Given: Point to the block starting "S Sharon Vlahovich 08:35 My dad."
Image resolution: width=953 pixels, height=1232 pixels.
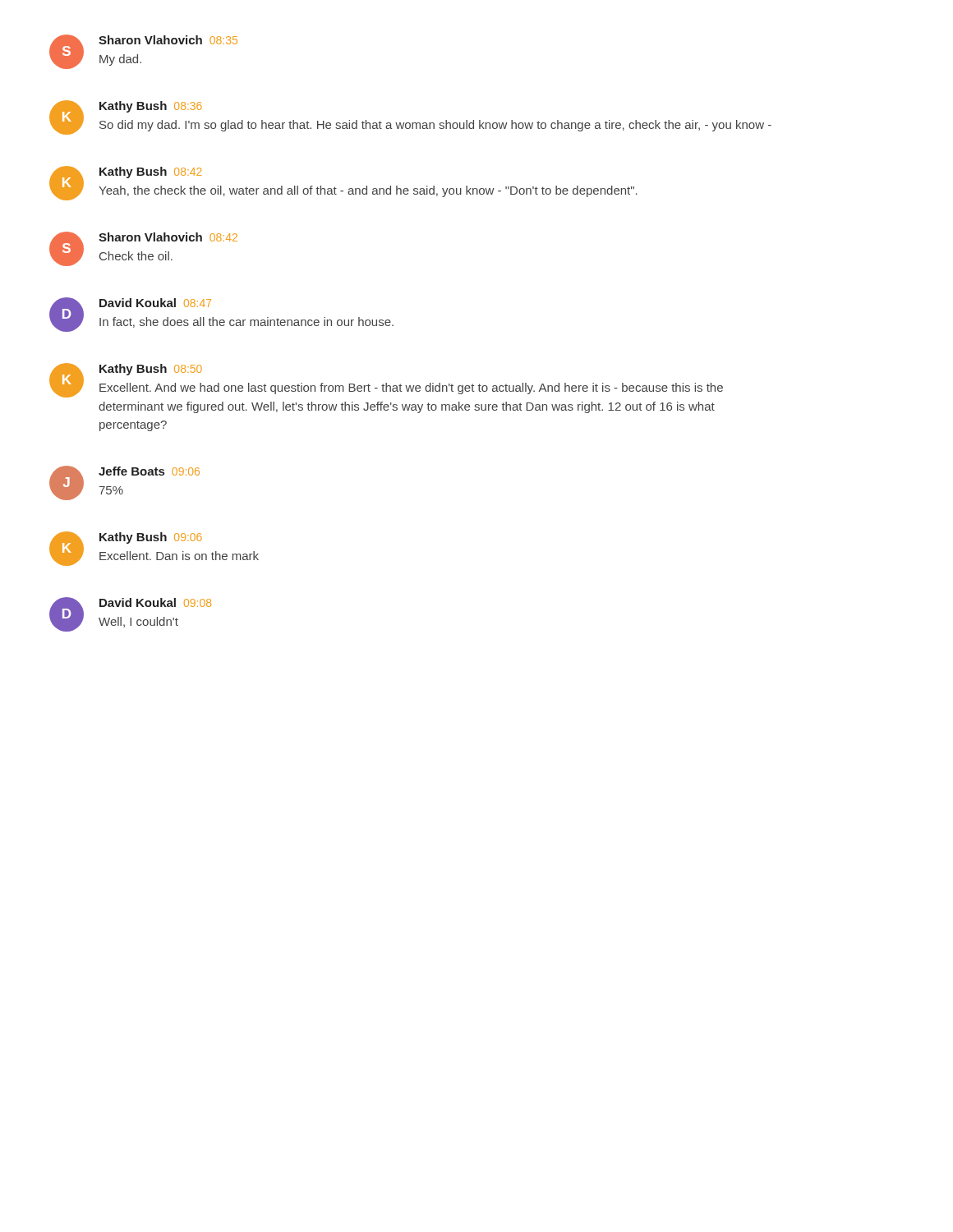Looking at the screenshot, I should [144, 51].
